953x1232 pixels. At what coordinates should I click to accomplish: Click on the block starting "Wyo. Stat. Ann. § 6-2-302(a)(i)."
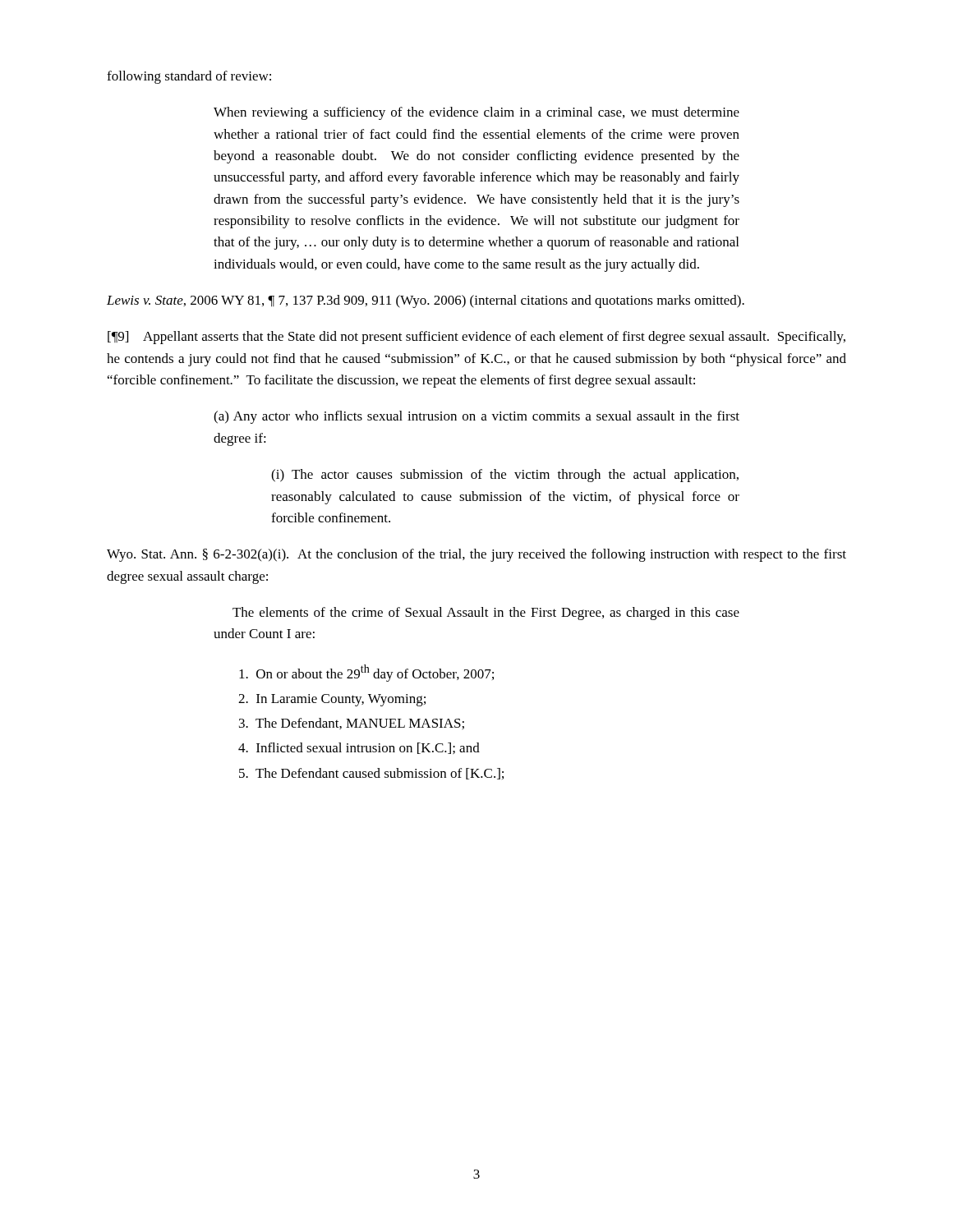click(x=476, y=565)
